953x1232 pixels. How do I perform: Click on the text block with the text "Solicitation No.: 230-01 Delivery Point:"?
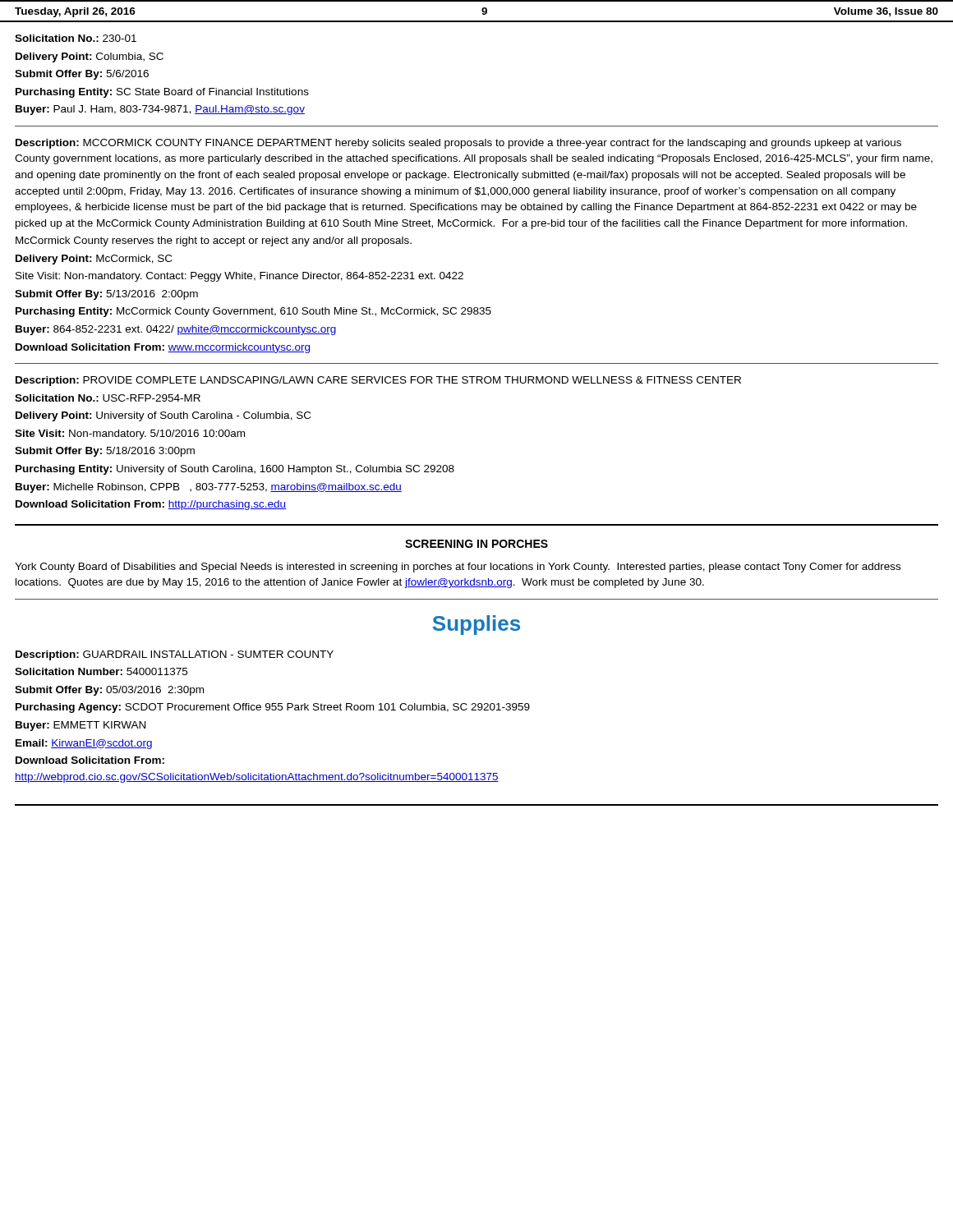pyautogui.click(x=76, y=38)
